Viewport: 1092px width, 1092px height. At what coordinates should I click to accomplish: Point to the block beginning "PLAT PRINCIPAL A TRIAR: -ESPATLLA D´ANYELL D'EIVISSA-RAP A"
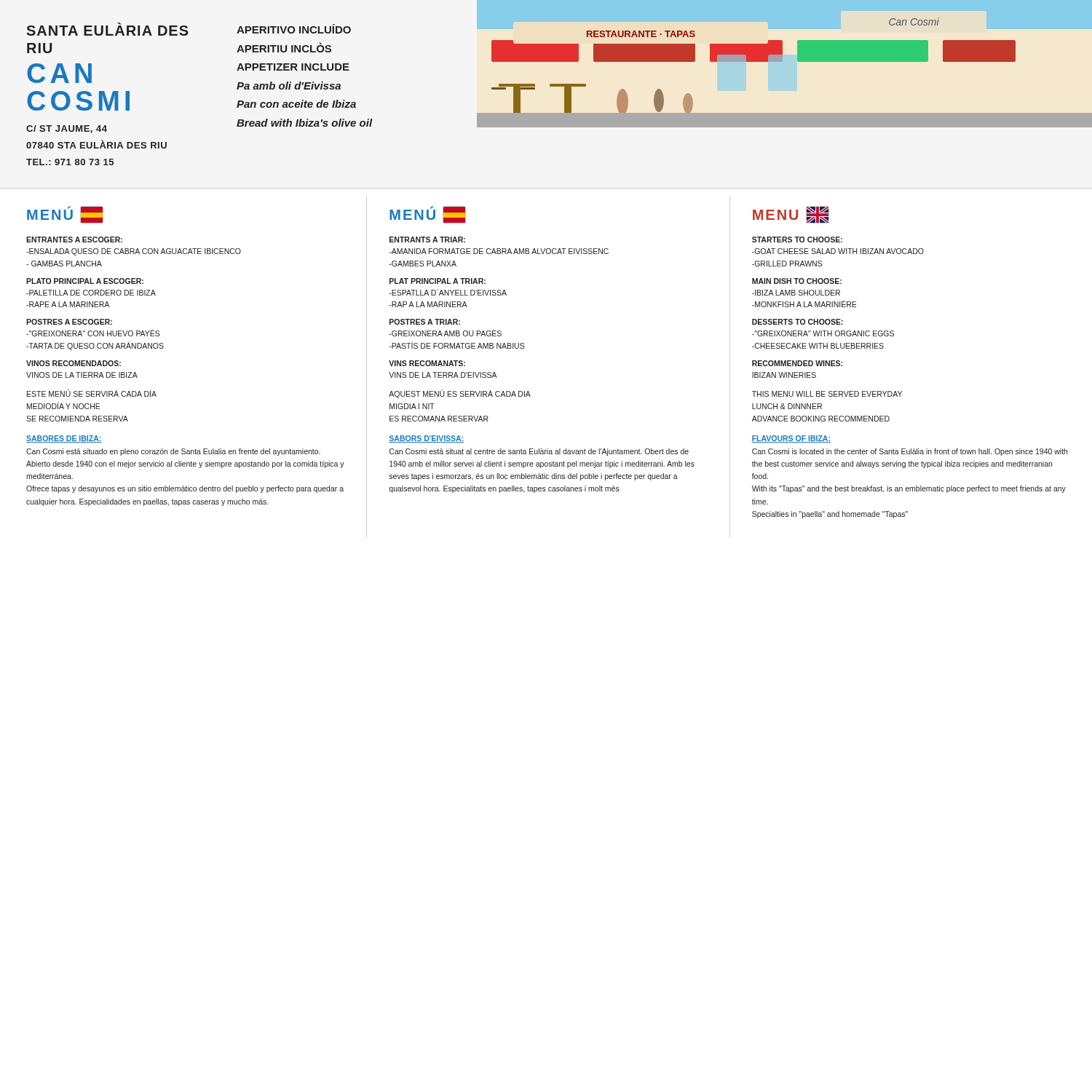coord(438,281)
